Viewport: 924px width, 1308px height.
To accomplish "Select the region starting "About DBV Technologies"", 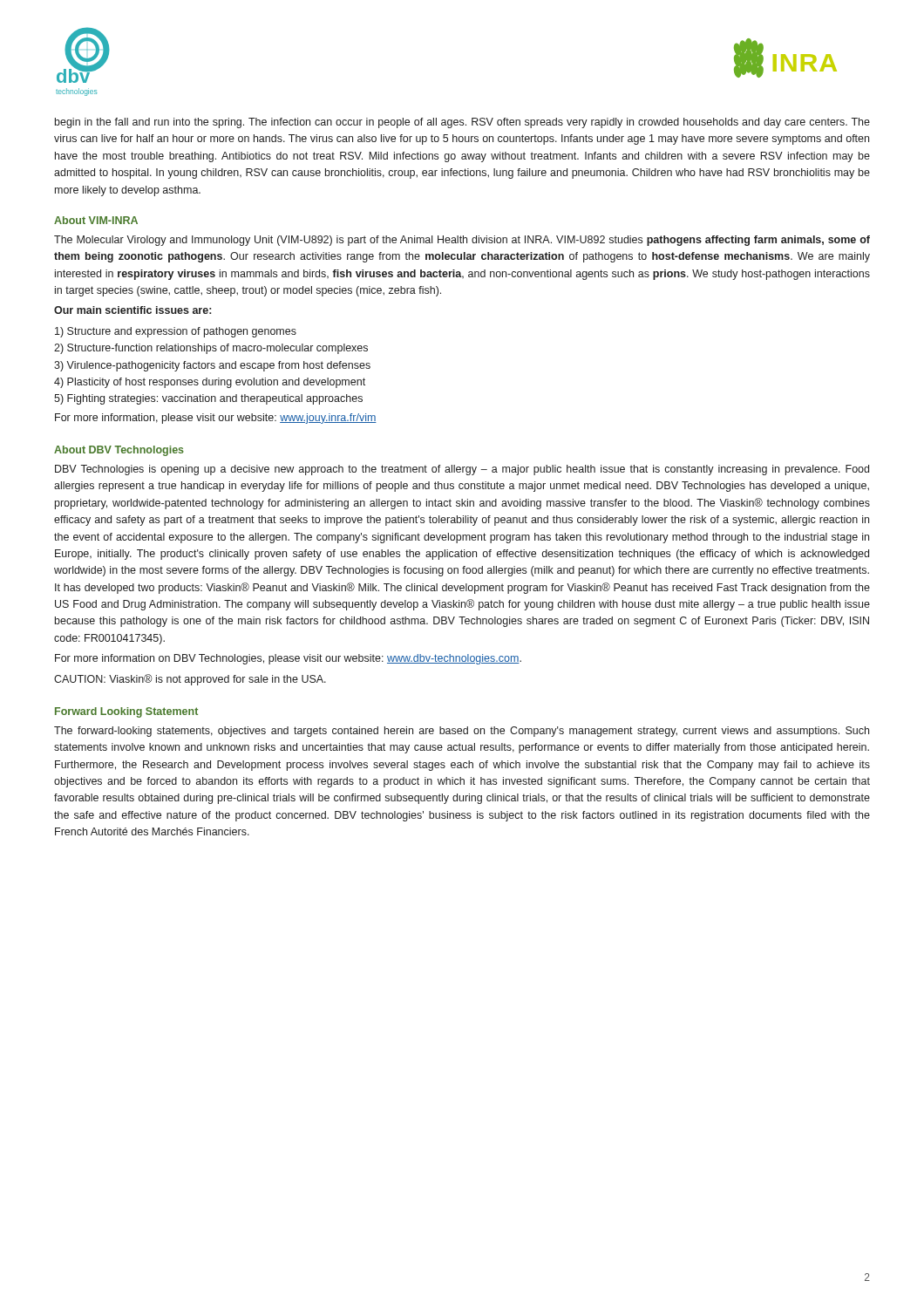I will 119,450.
